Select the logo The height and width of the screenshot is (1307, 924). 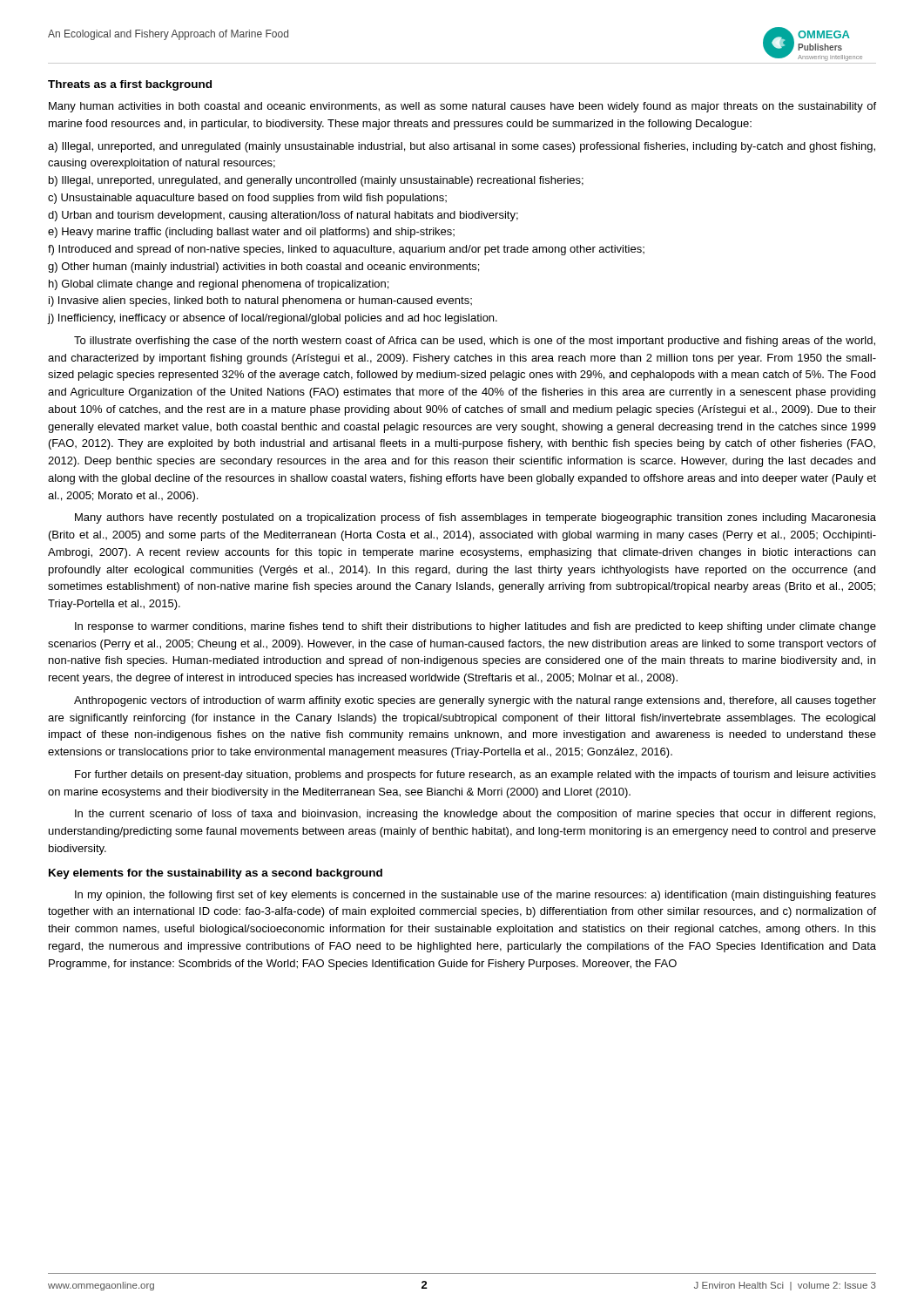point(819,43)
